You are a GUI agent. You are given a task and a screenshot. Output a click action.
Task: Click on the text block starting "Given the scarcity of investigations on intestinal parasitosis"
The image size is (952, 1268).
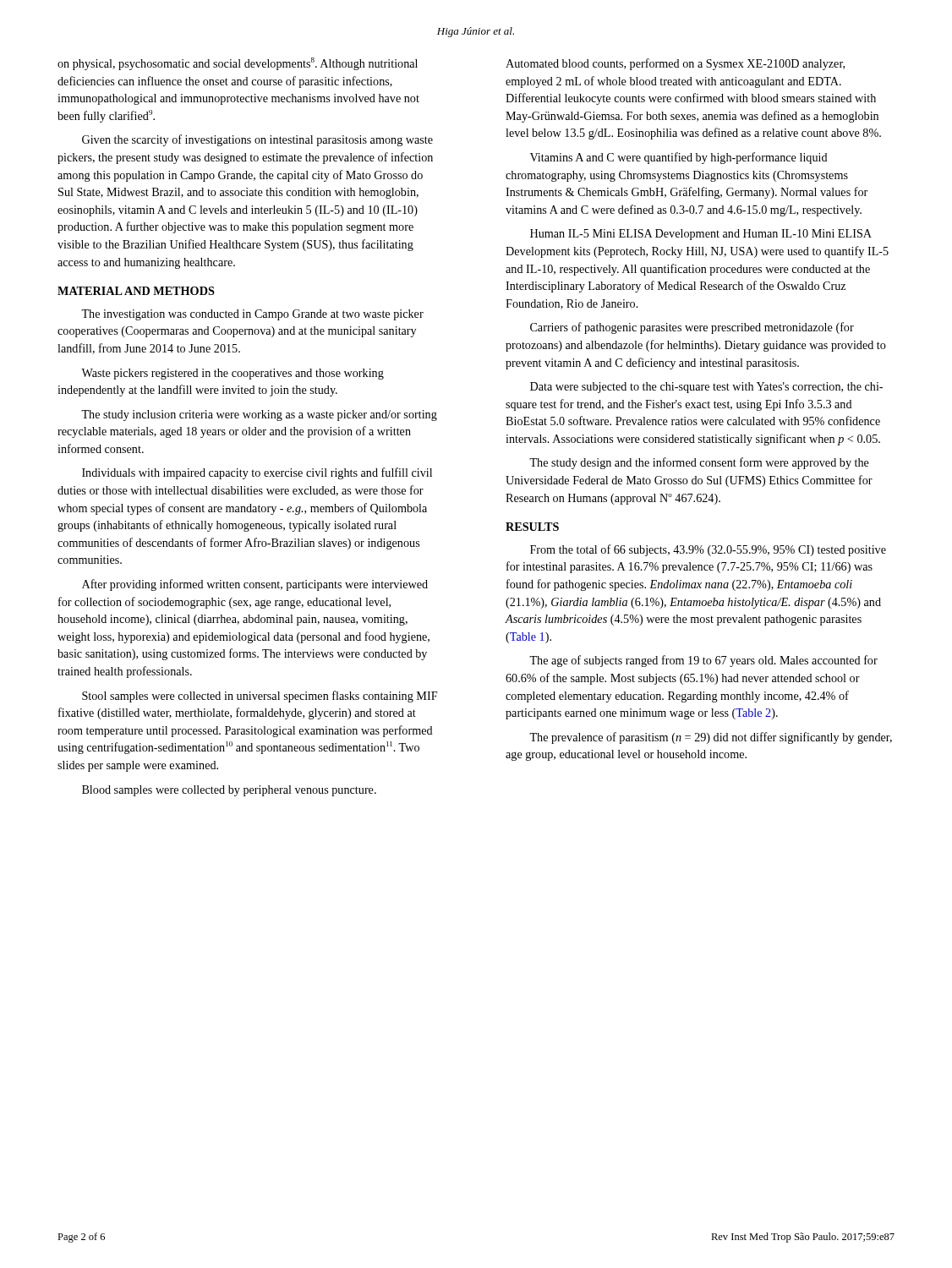[249, 201]
